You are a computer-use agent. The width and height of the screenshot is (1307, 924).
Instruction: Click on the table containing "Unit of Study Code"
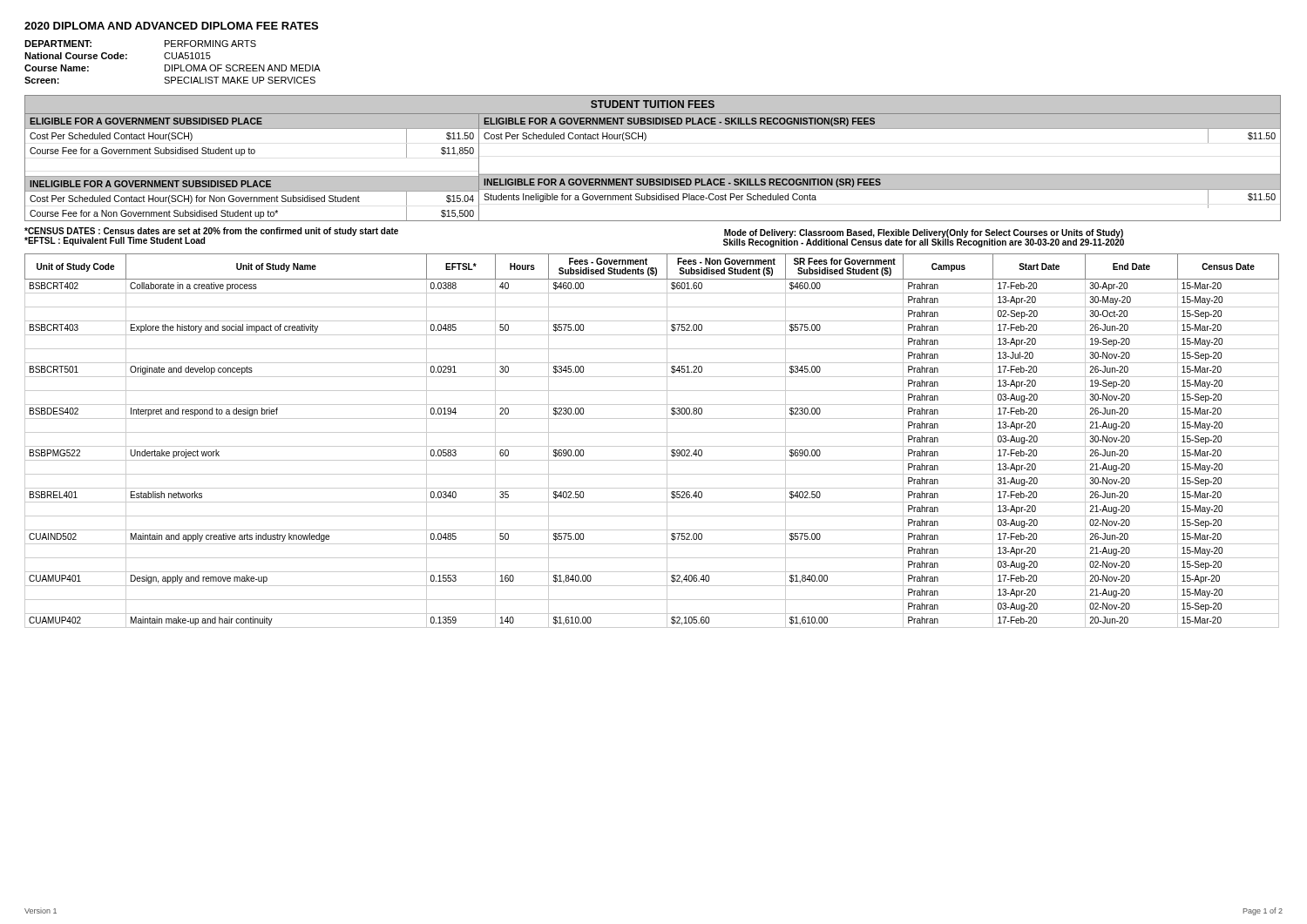click(652, 441)
